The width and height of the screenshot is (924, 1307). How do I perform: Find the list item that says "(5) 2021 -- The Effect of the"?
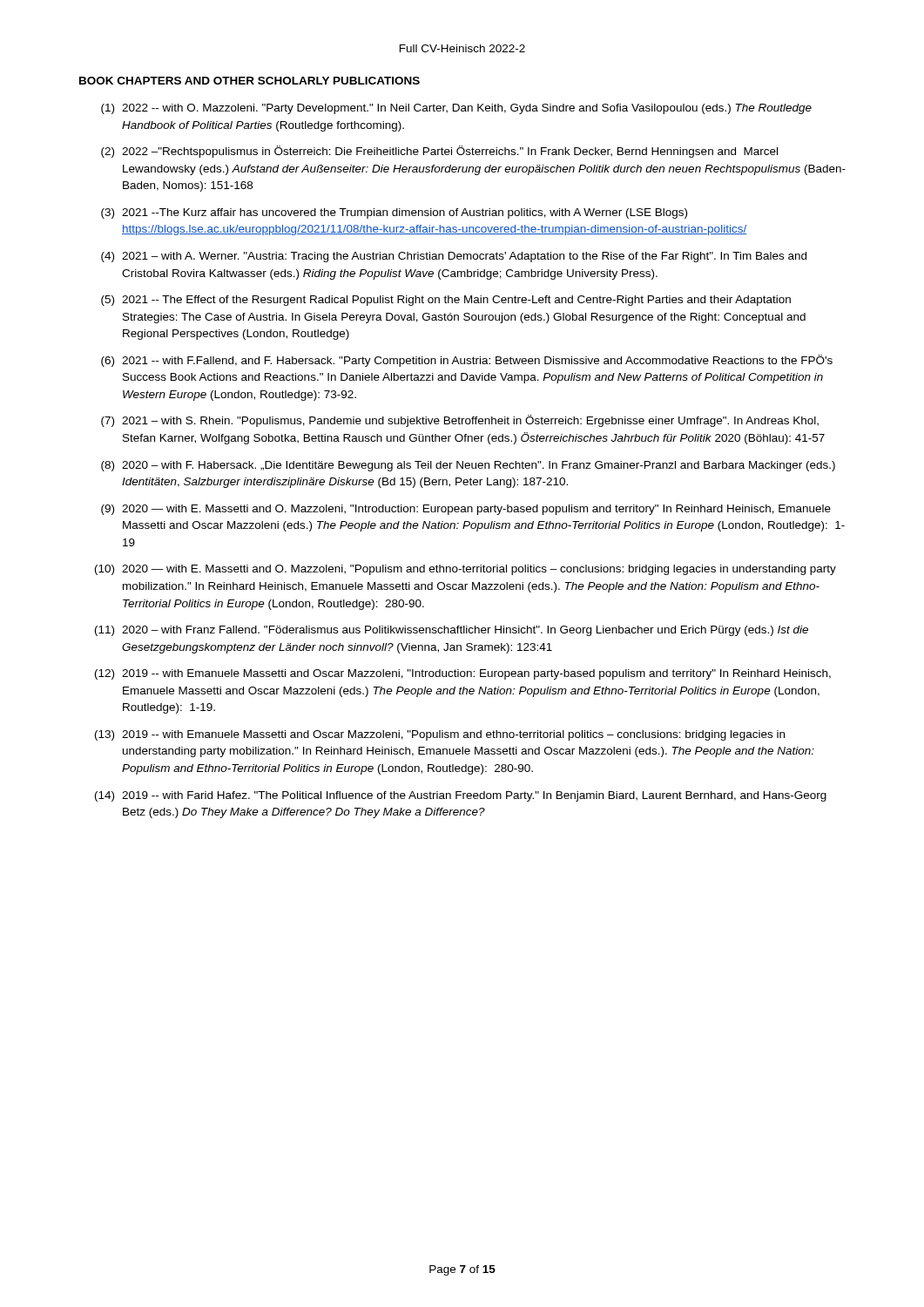(x=462, y=317)
